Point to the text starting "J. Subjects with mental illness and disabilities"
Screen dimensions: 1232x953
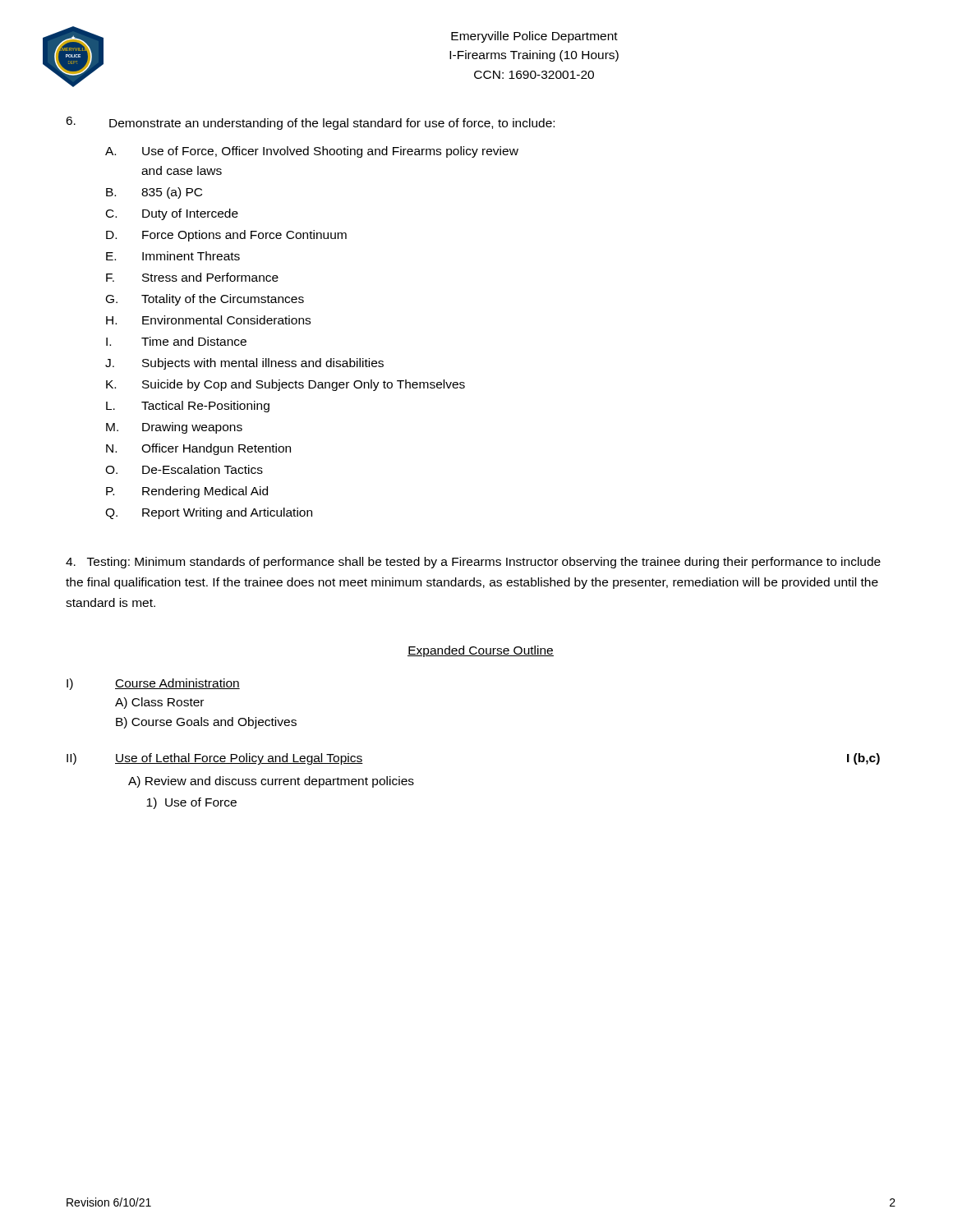[x=244, y=364]
